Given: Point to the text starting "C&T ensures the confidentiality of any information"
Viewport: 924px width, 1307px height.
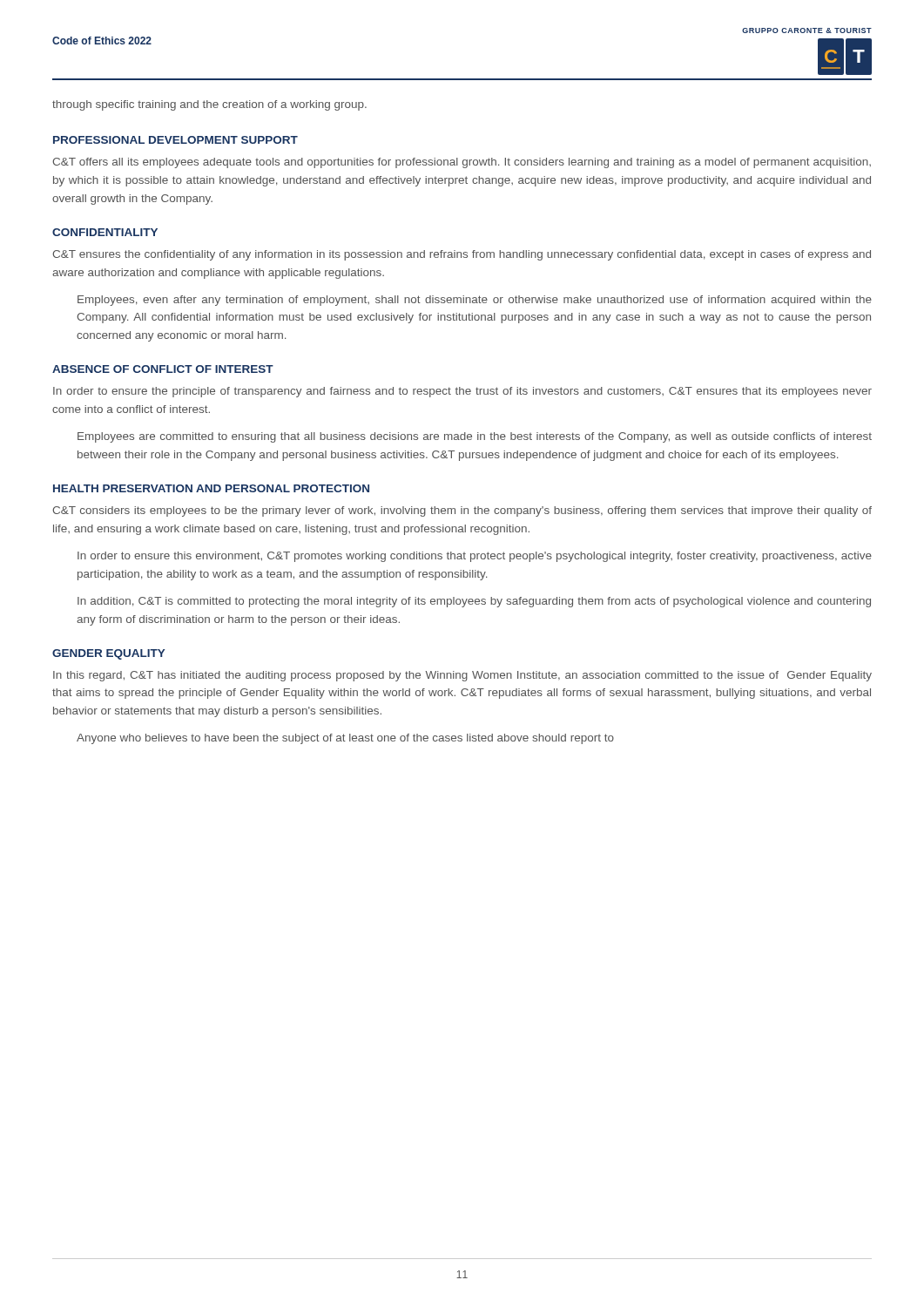Looking at the screenshot, I should point(462,263).
